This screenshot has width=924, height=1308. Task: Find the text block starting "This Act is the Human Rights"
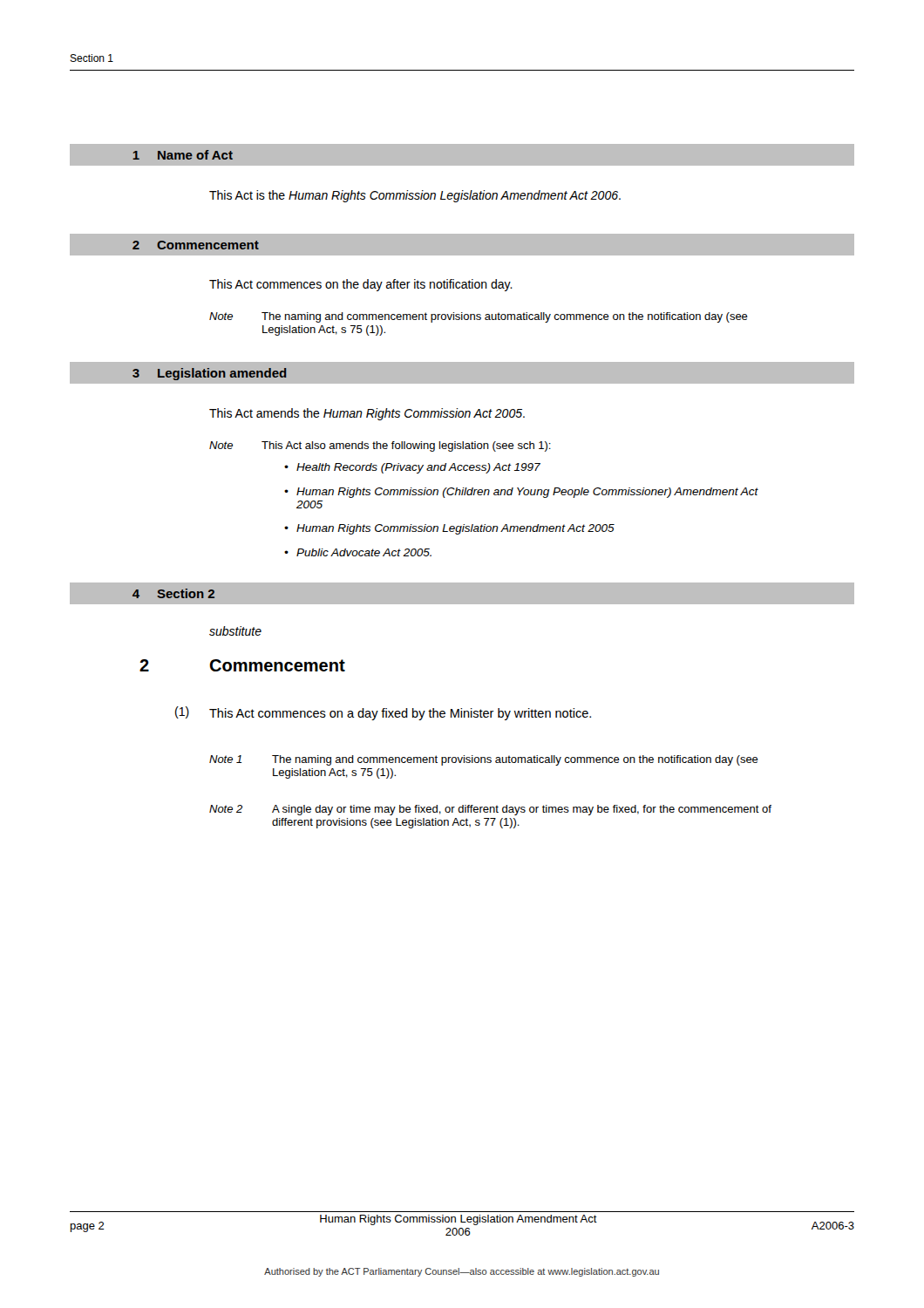pos(462,192)
